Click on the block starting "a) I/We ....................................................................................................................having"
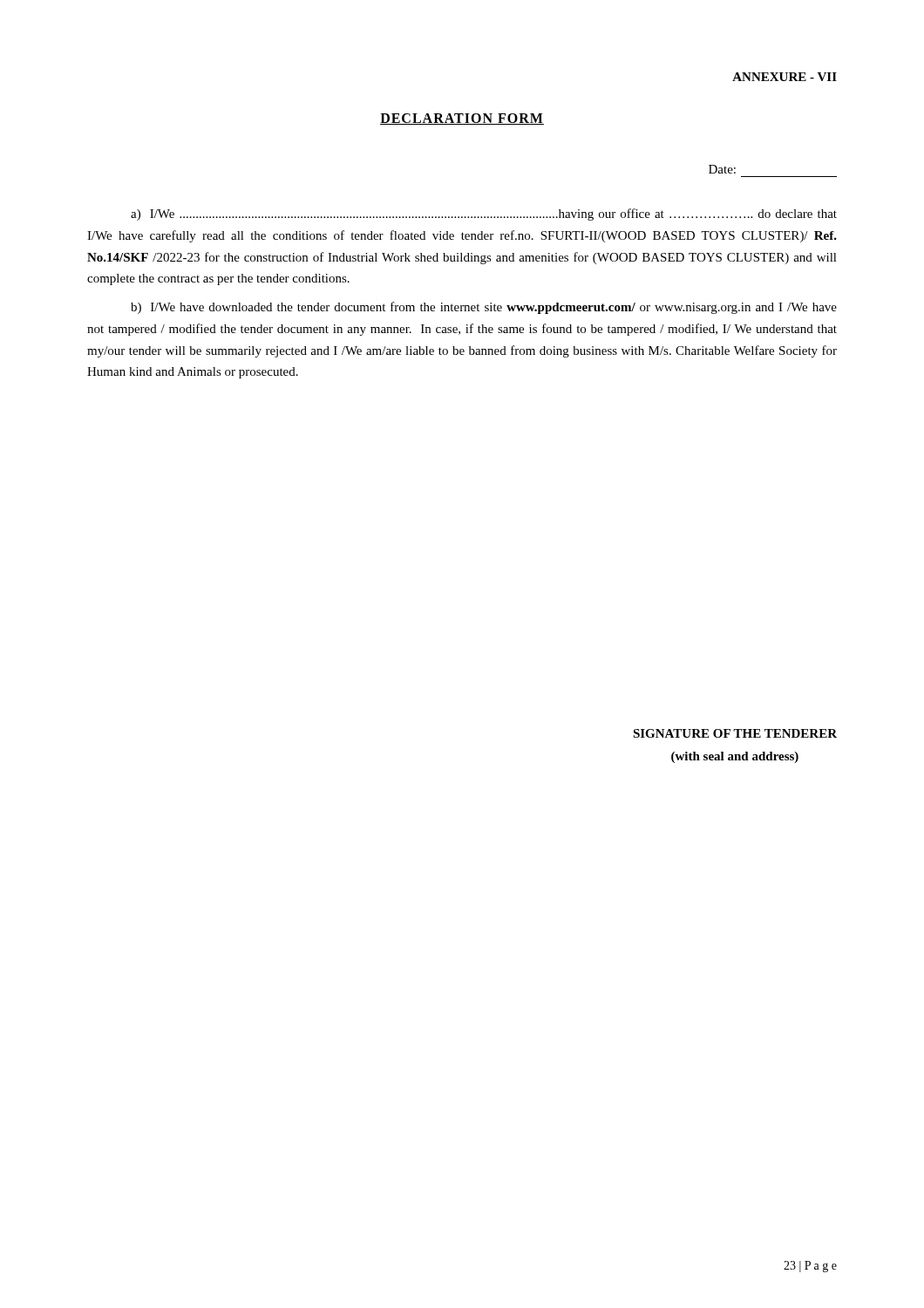The height and width of the screenshot is (1308, 924). pyautogui.click(x=484, y=215)
